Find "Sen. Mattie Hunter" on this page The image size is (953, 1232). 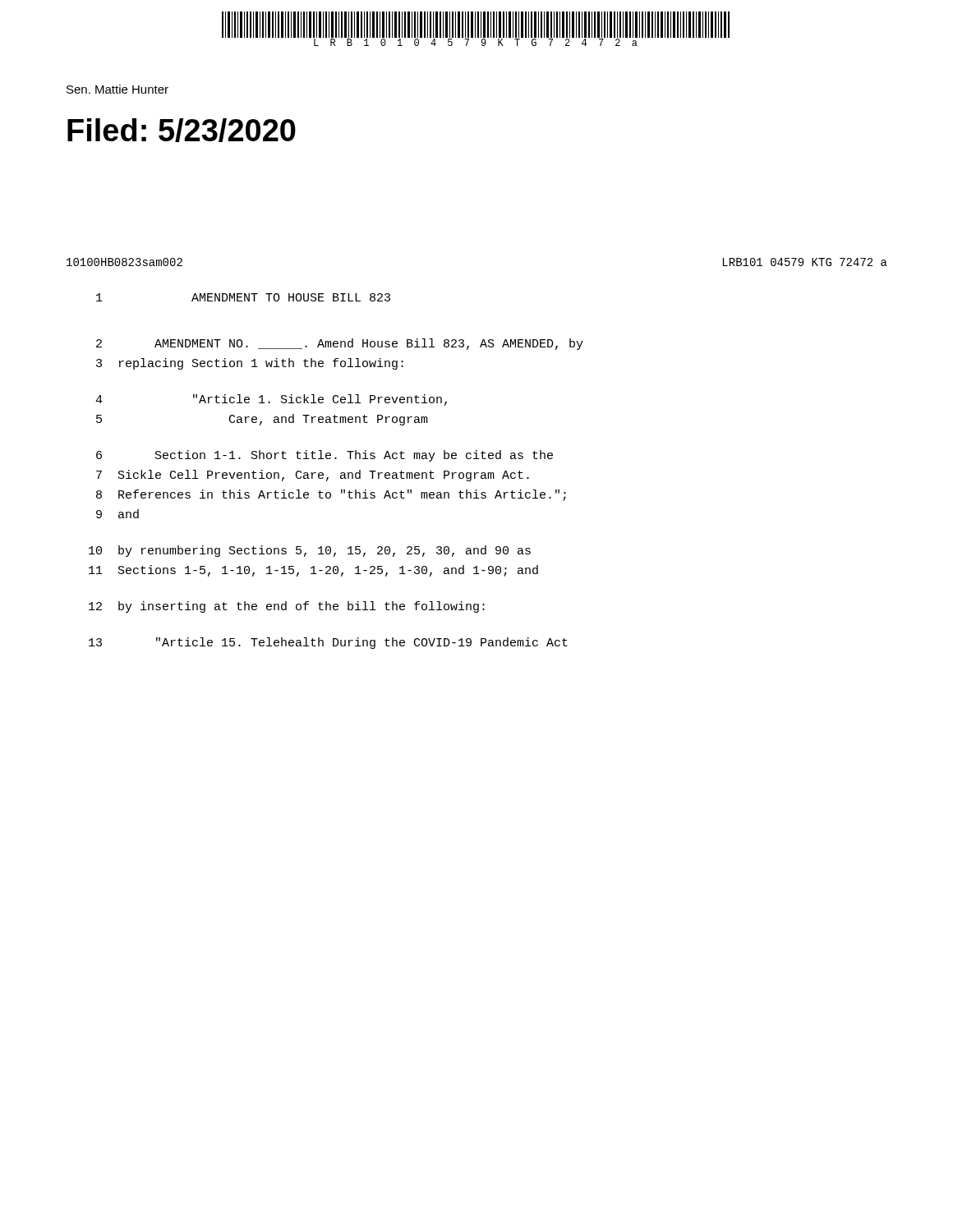click(x=117, y=89)
